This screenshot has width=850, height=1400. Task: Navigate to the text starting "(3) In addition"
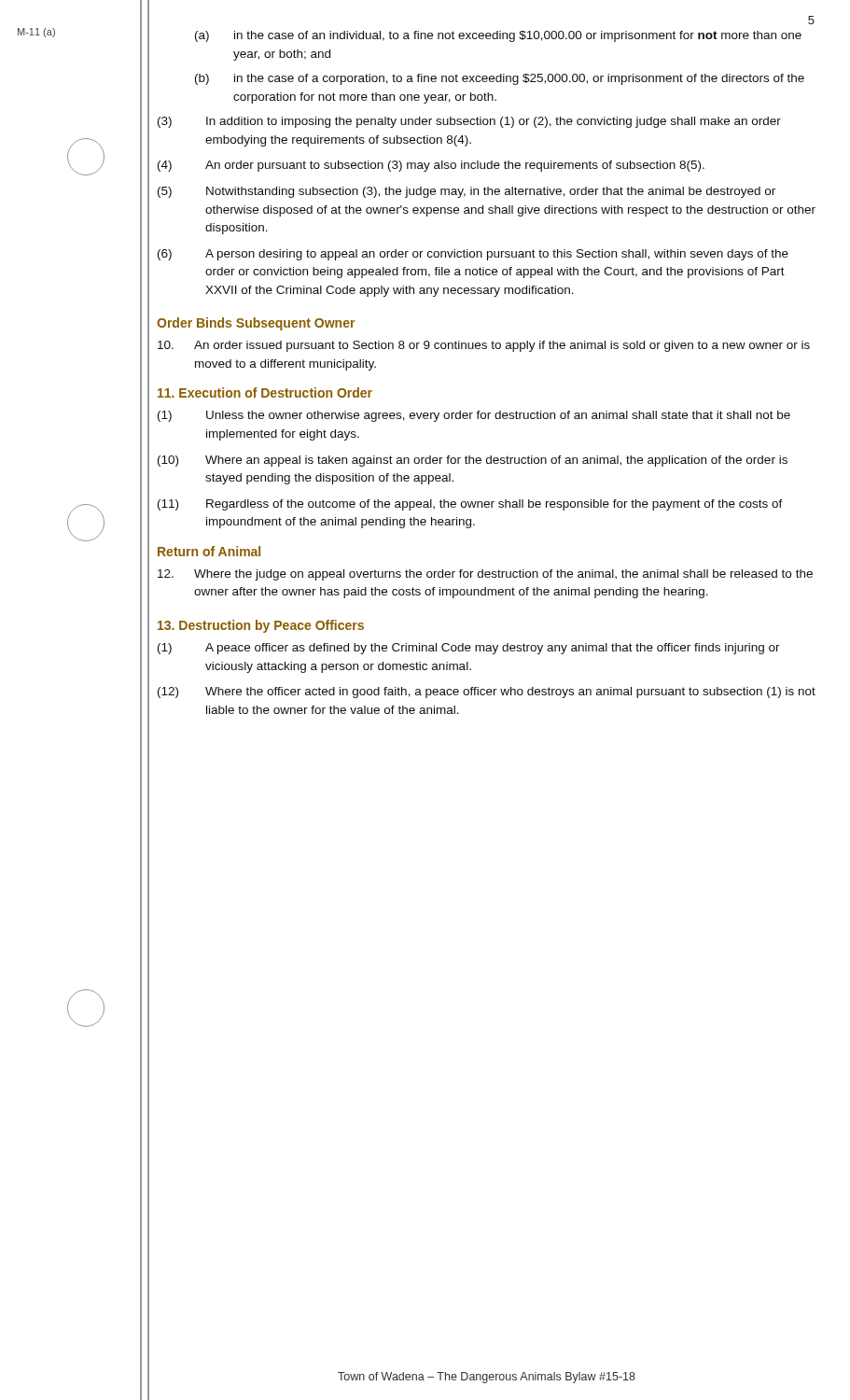pyautogui.click(x=487, y=130)
